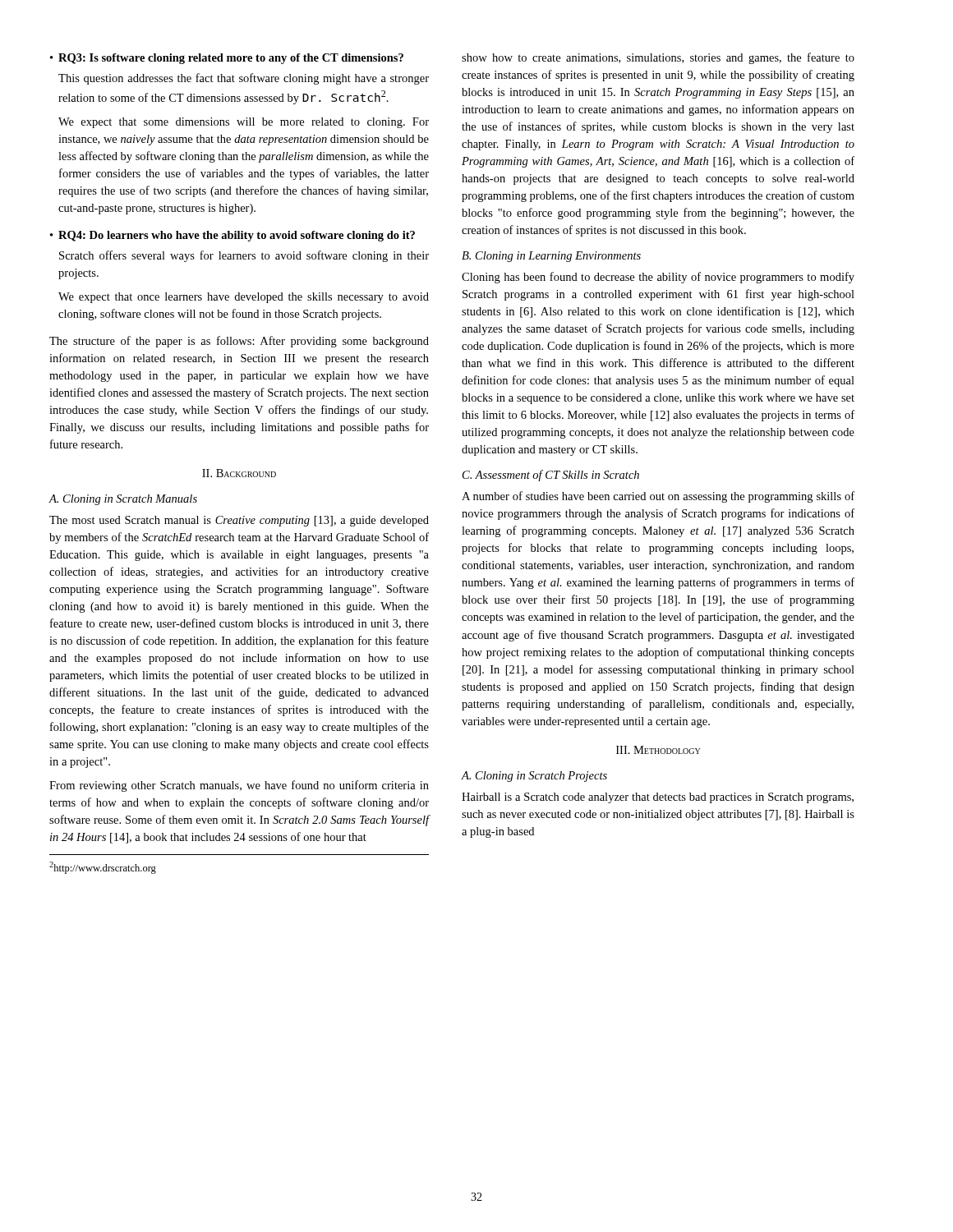
Task: Select the list item containing "• RQ4: Do learners who have the"
Action: [x=232, y=236]
